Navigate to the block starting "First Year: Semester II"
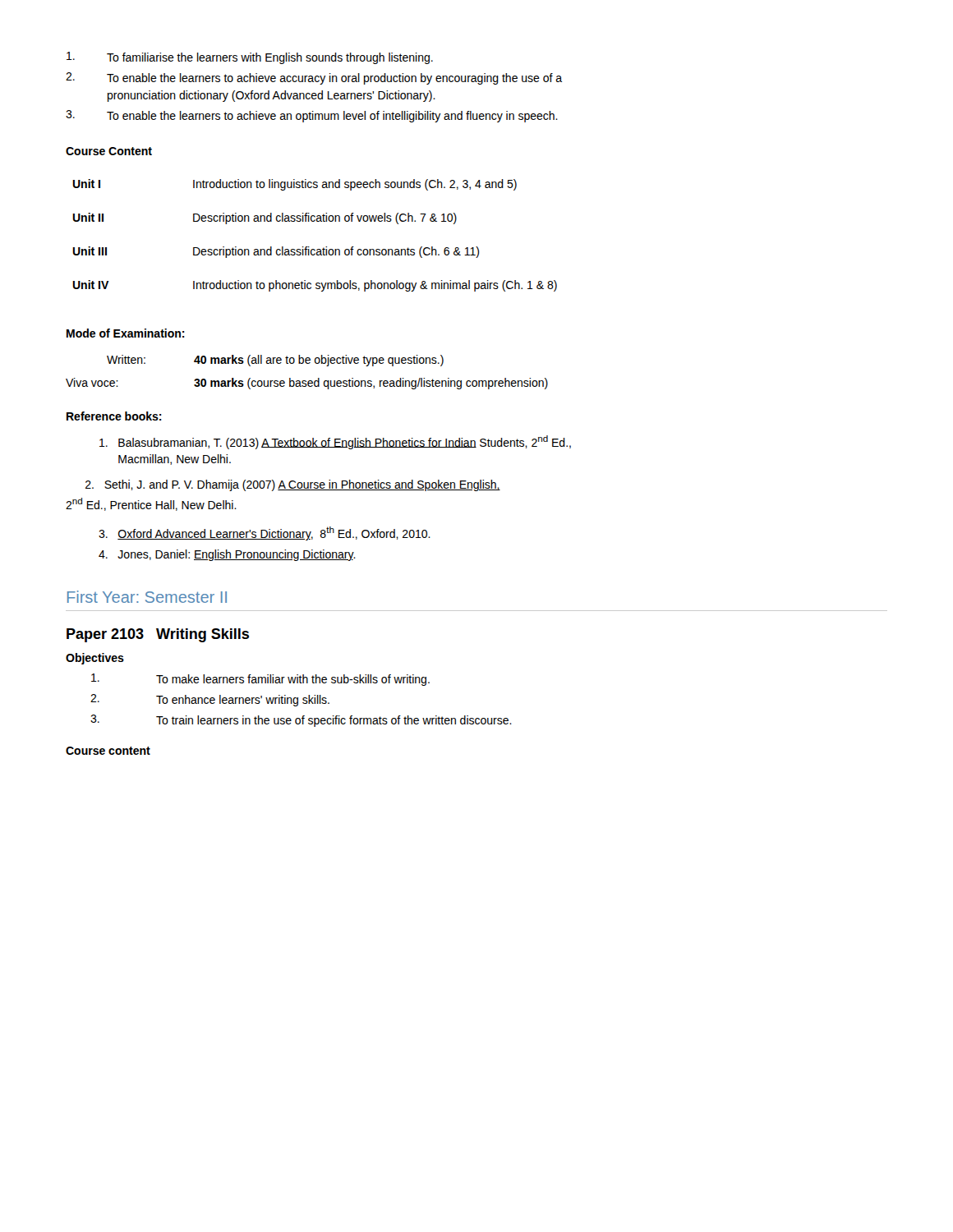This screenshot has height=1232, width=953. tap(147, 597)
